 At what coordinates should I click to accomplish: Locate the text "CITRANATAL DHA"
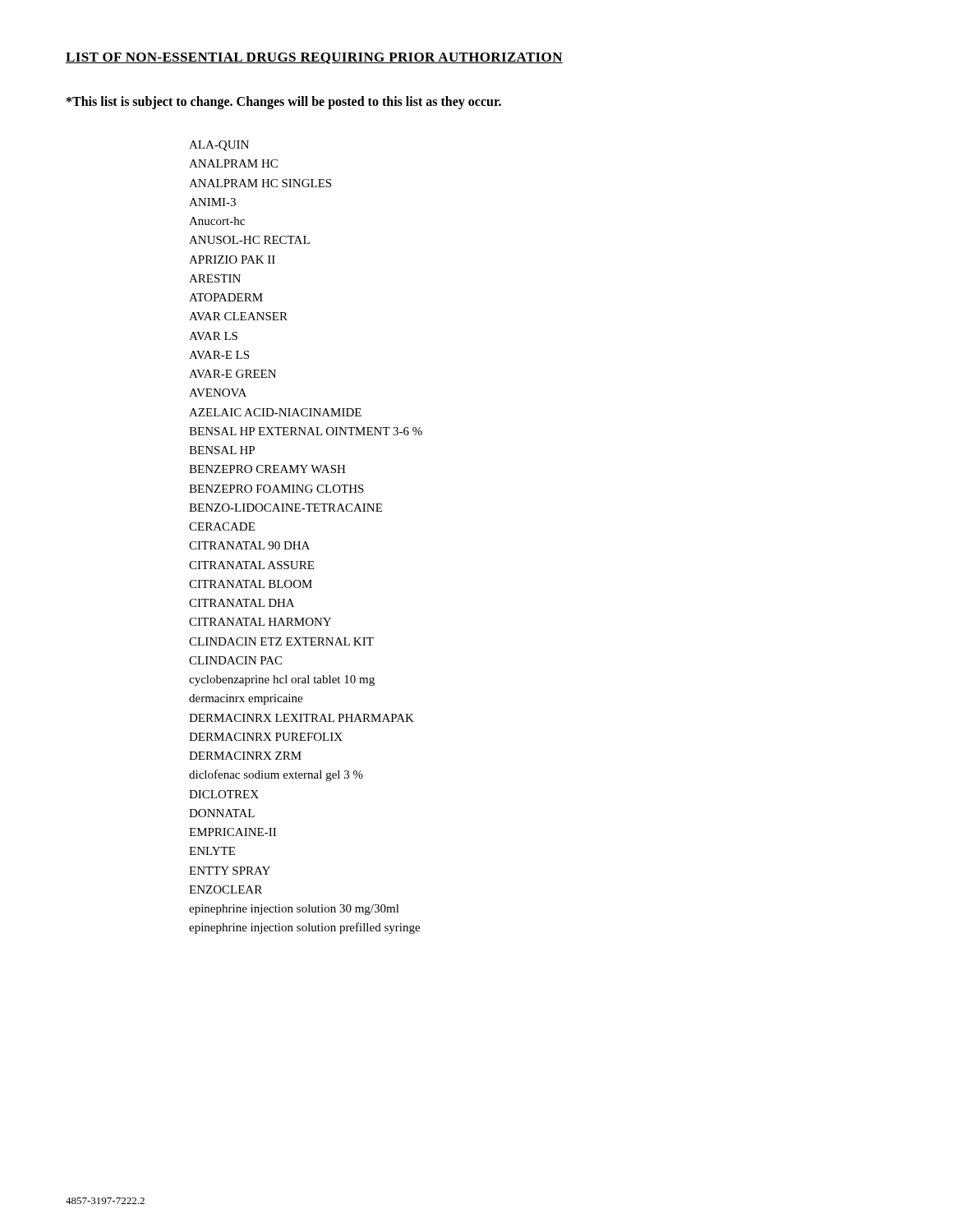242,603
